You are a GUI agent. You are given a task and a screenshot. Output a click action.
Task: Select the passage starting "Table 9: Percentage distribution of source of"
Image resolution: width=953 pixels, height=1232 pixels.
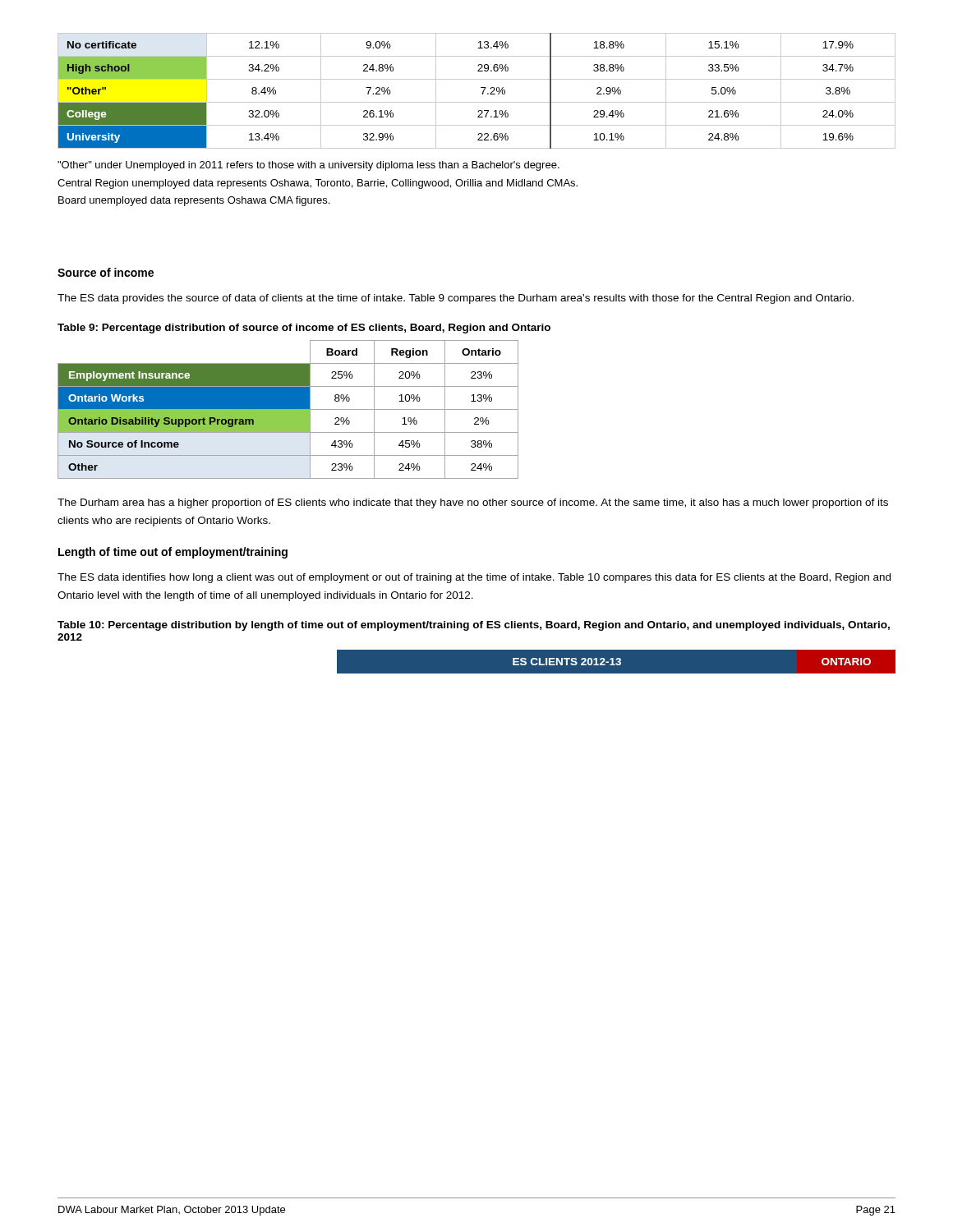(x=304, y=327)
